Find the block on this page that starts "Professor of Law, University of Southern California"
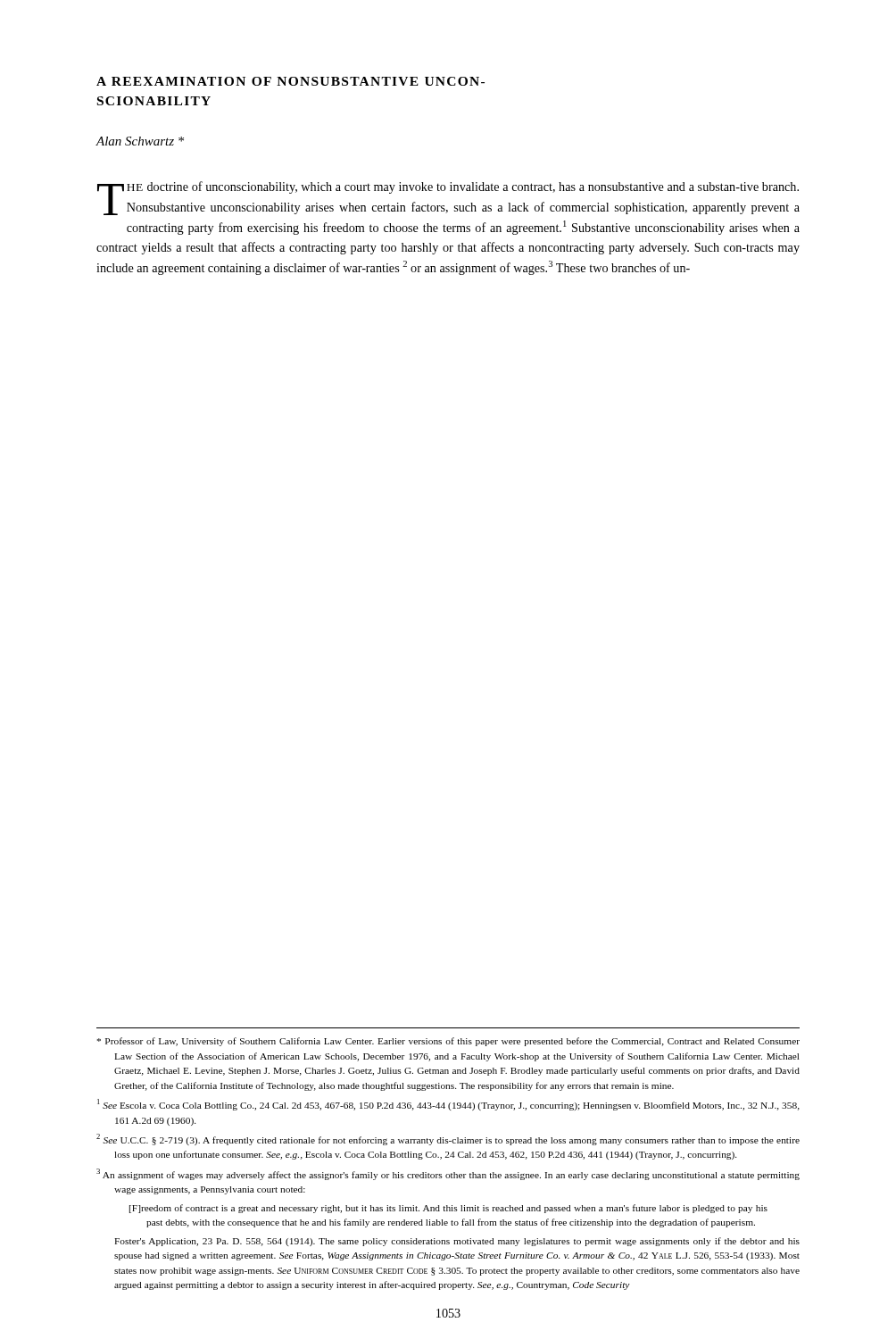This screenshot has height=1339, width=896. (x=448, y=1063)
